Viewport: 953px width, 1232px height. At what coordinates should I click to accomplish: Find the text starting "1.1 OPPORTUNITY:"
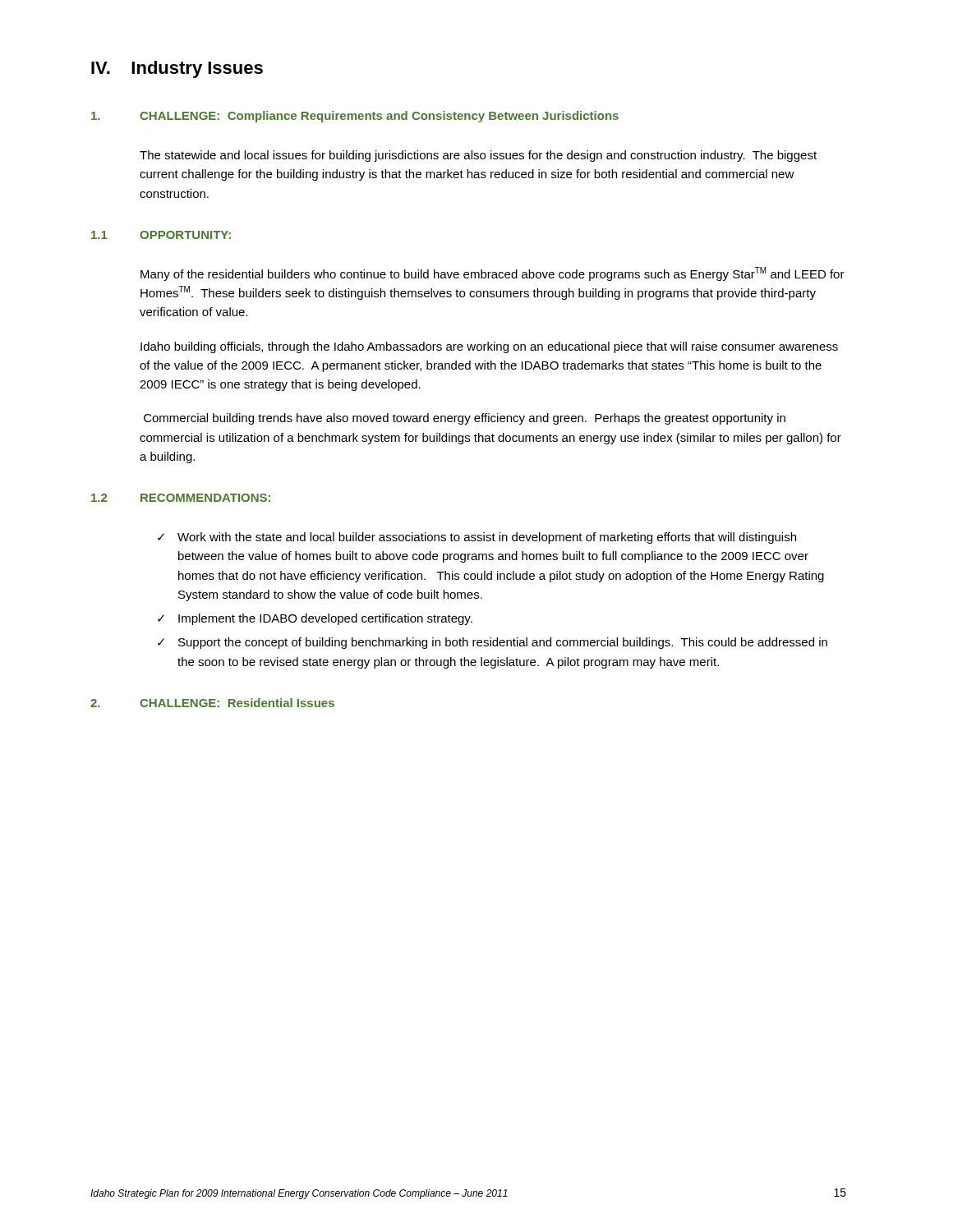click(161, 235)
